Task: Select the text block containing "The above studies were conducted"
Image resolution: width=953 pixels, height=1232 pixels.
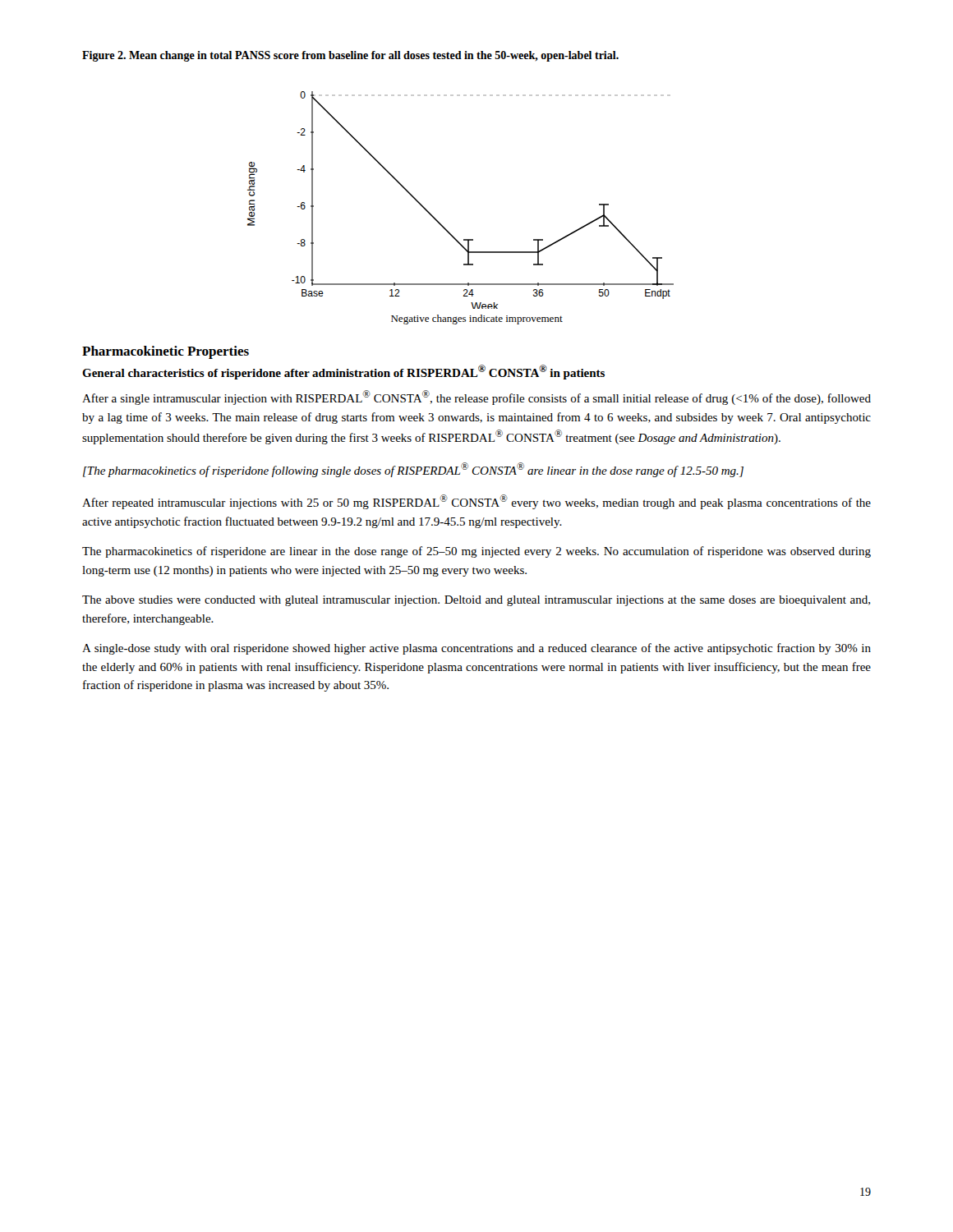Action: click(x=476, y=609)
